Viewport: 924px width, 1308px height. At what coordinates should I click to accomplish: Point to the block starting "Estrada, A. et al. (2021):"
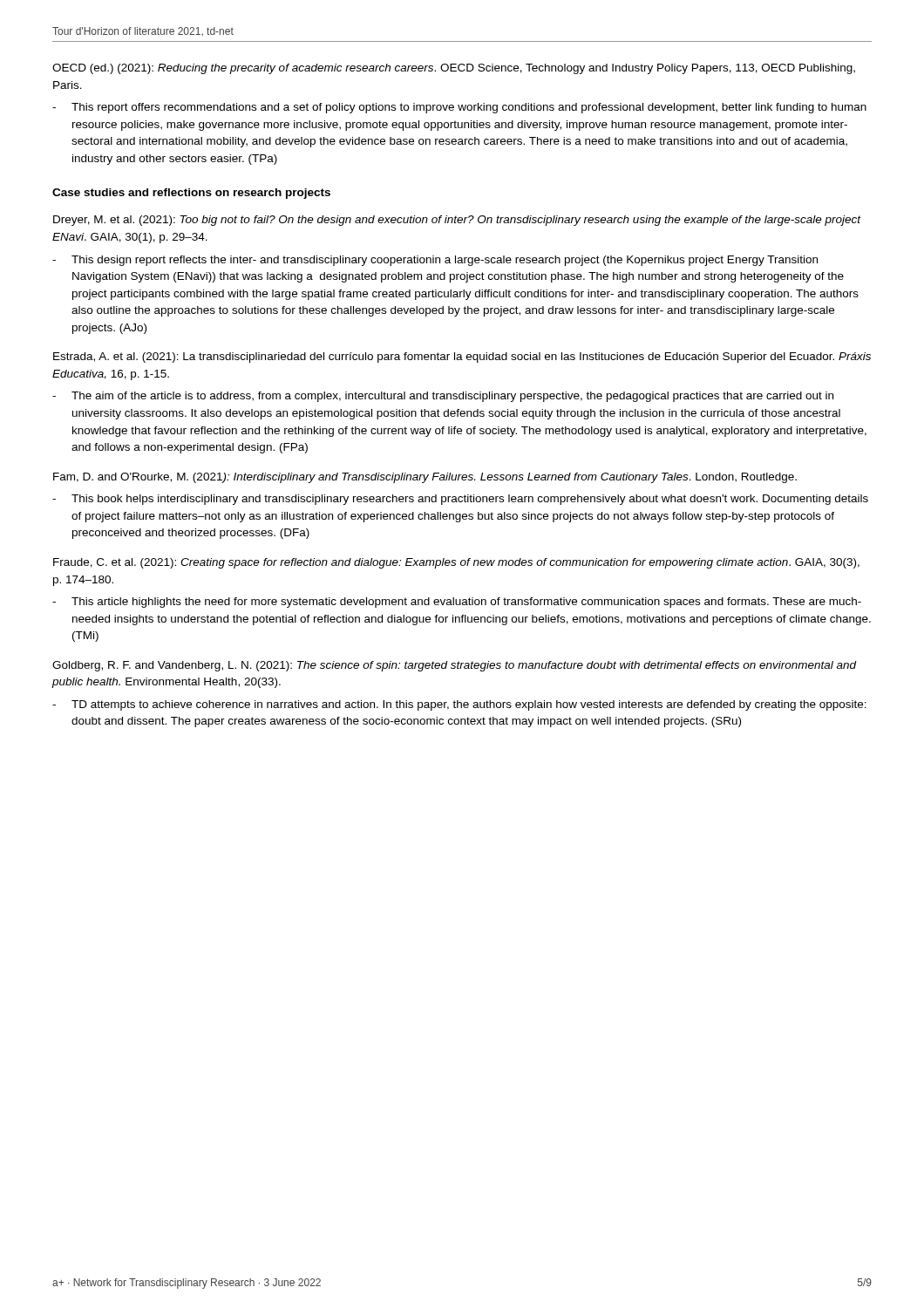point(462,365)
